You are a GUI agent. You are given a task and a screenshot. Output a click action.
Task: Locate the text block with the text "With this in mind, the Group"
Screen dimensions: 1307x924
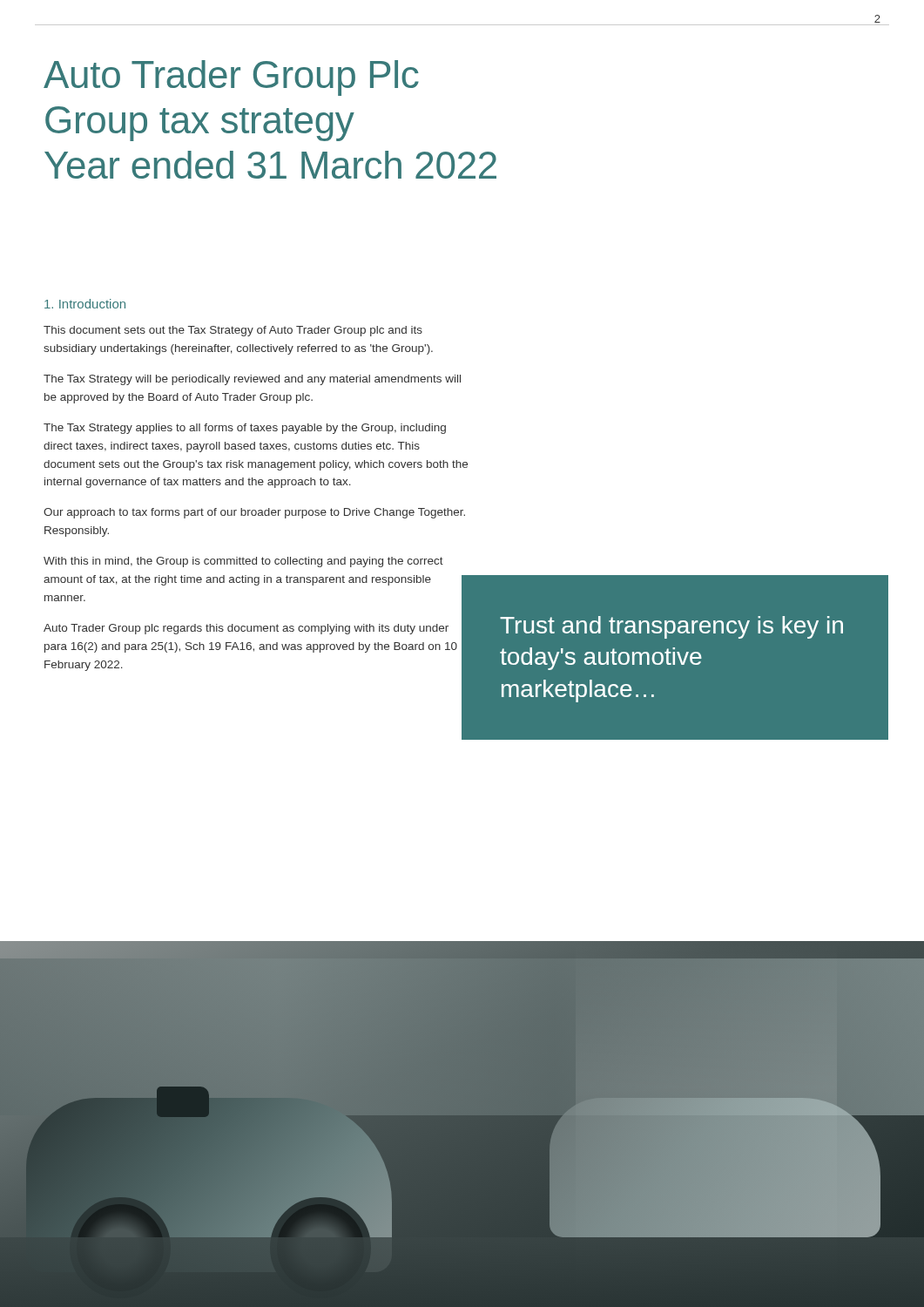coord(257,580)
